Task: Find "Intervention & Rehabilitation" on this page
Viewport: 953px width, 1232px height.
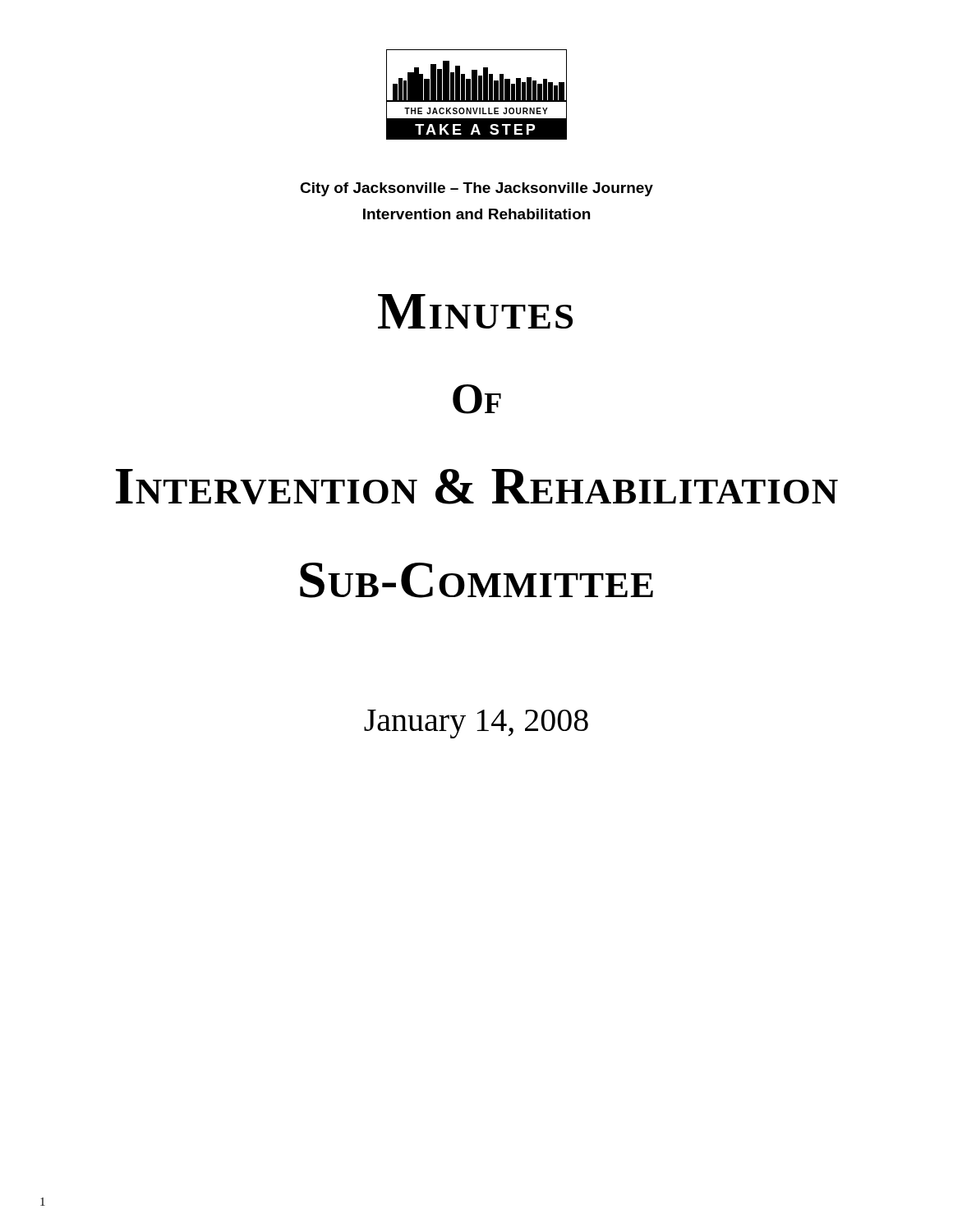Action: coord(476,486)
